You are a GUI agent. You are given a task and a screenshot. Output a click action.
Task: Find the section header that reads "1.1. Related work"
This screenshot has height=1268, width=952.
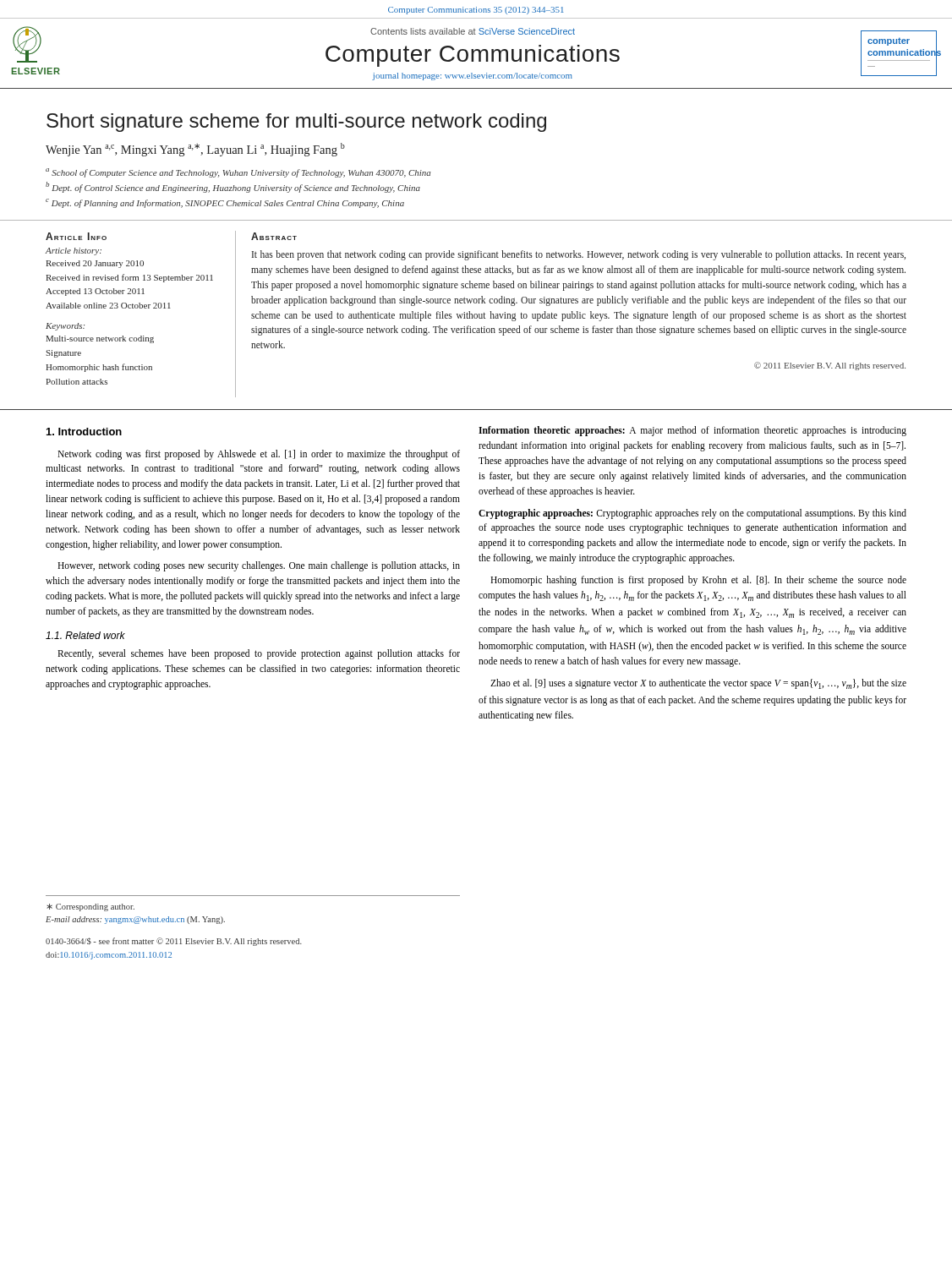pos(85,635)
